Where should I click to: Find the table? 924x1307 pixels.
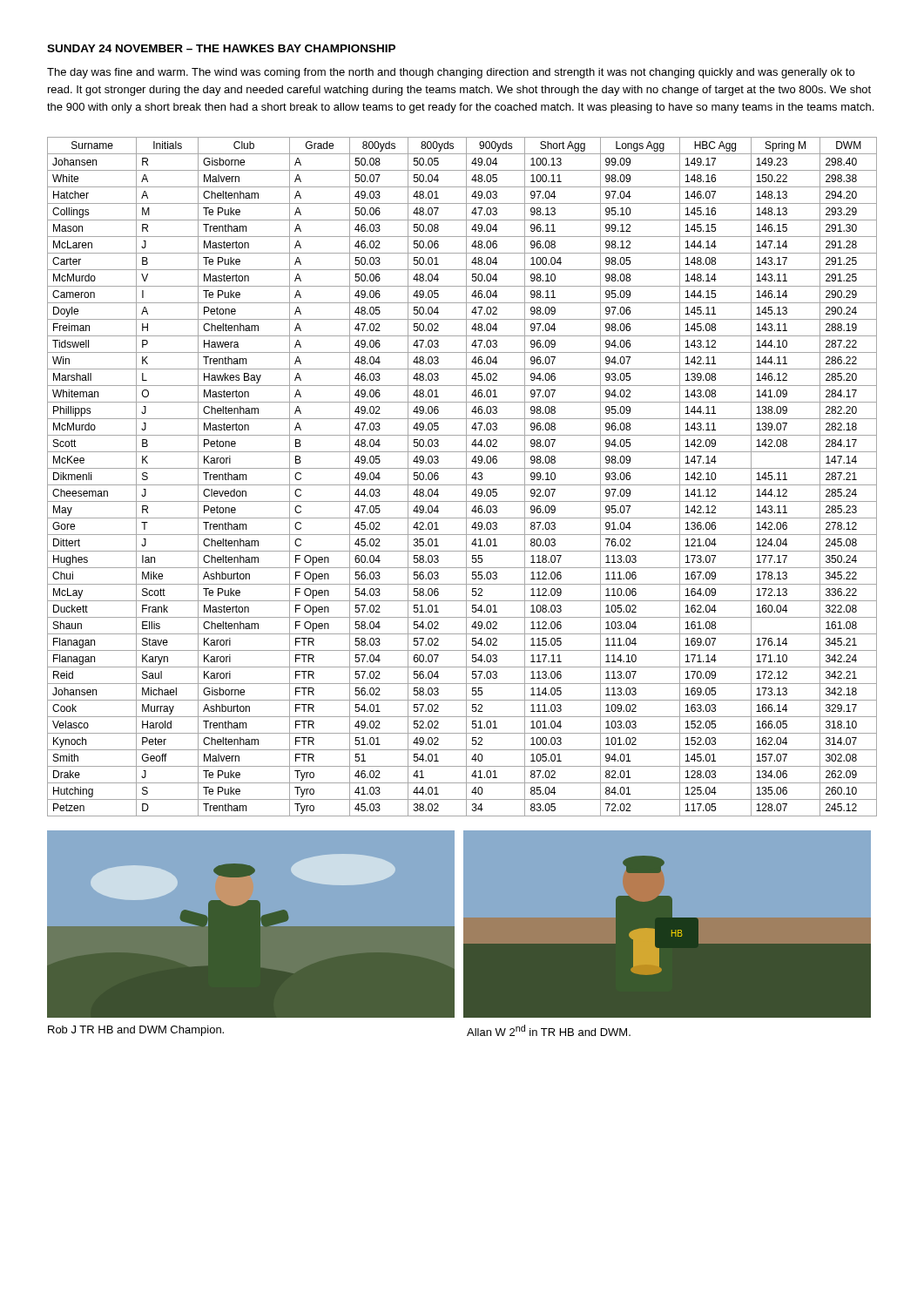point(462,473)
